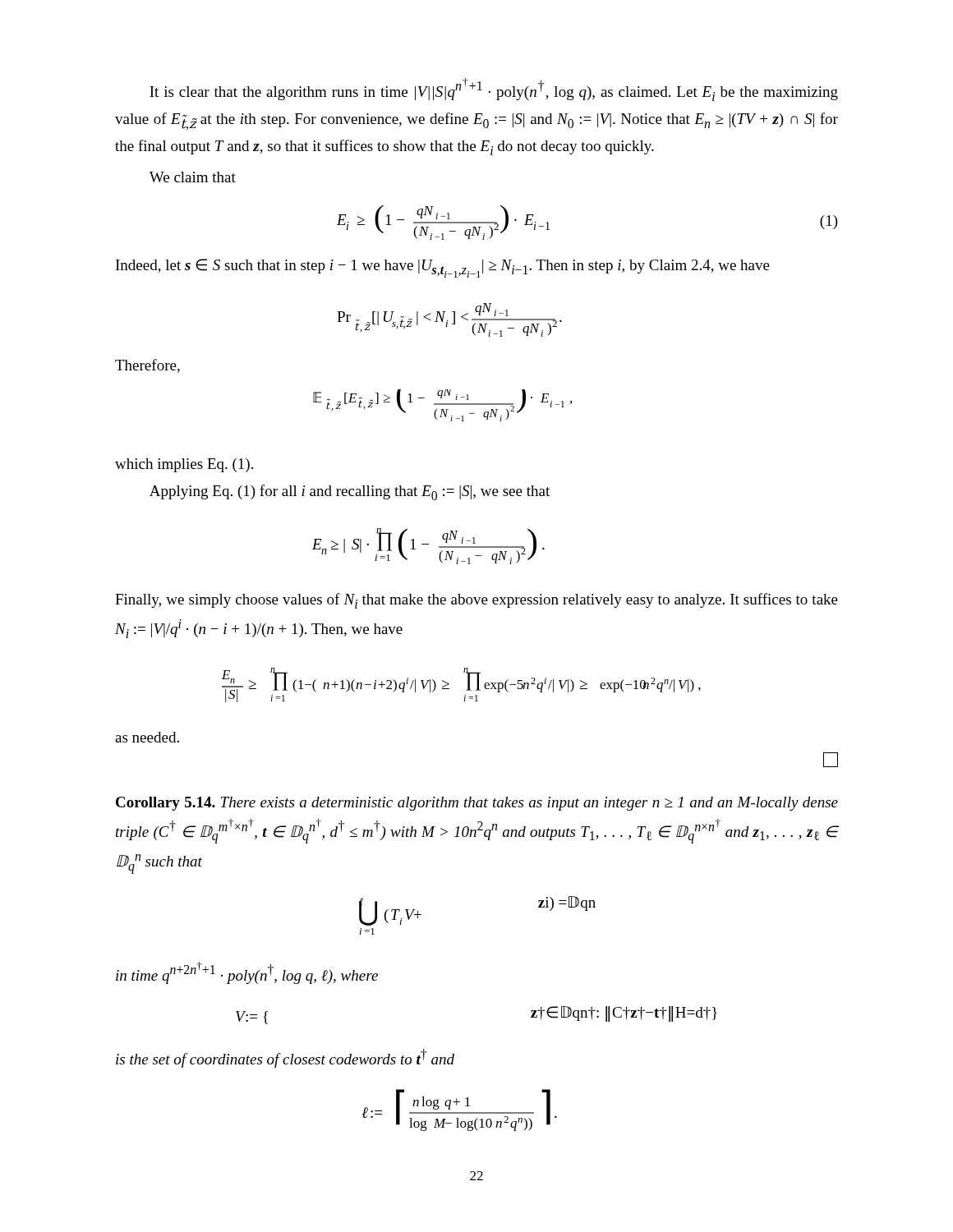The image size is (953, 1232).
Task: Click on the formula containing "V := { z † ∈ 𝔻 q"
Action: tap(242, 1016)
